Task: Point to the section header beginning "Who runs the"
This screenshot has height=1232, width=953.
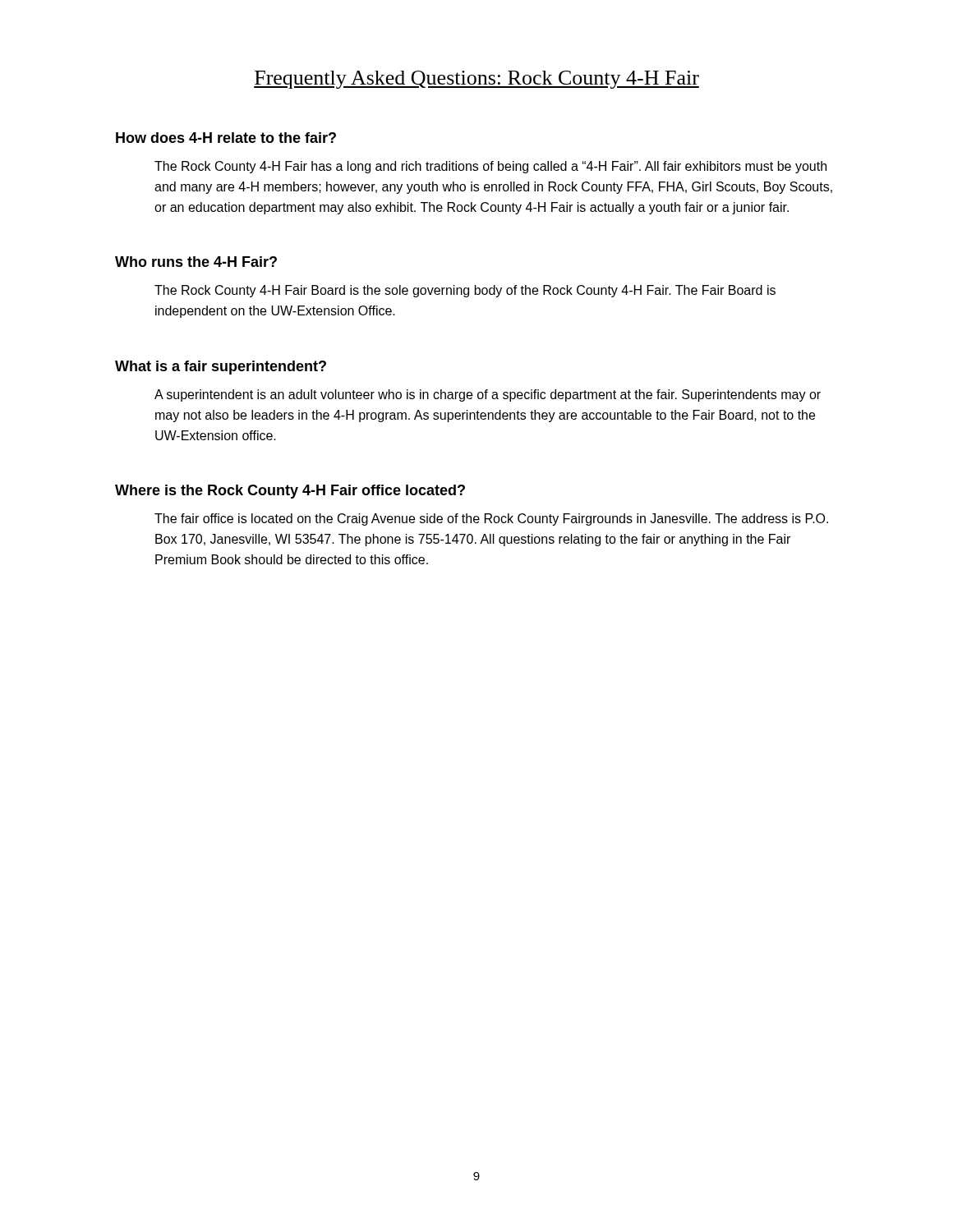Action: click(x=196, y=262)
